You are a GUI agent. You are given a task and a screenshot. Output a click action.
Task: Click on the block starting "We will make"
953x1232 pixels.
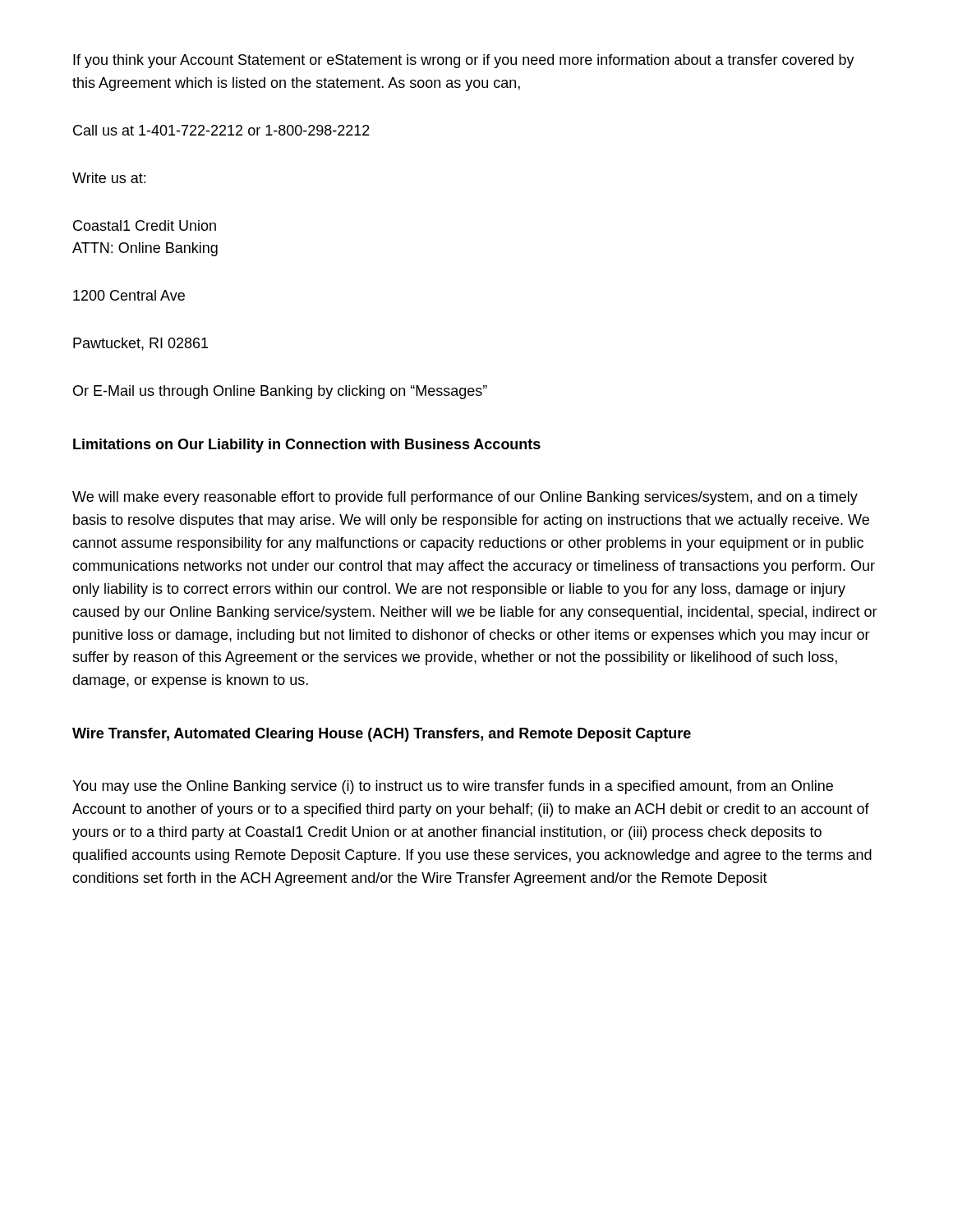[x=475, y=589]
